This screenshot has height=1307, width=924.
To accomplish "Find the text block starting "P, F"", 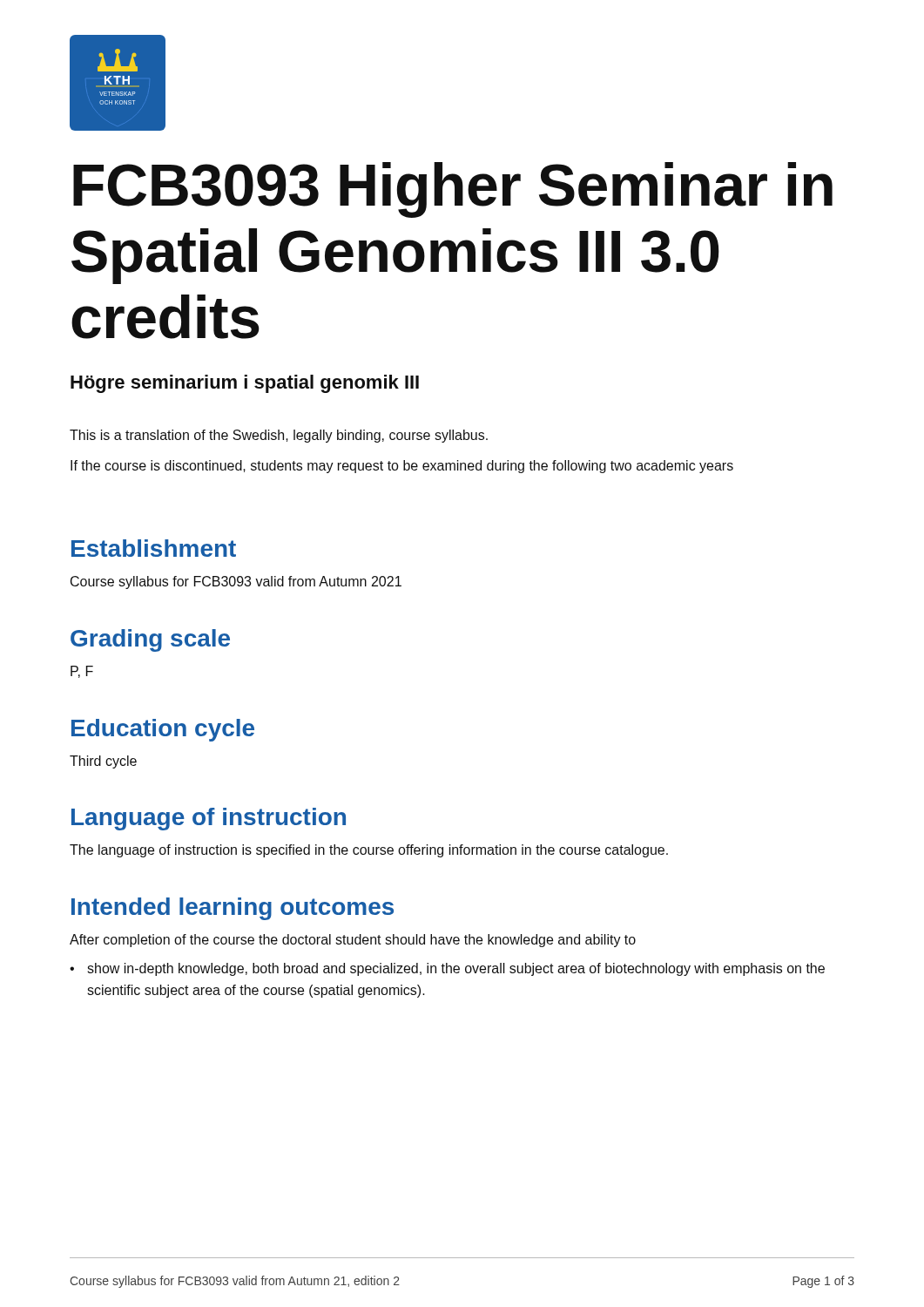I will pyautogui.click(x=82, y=671).
